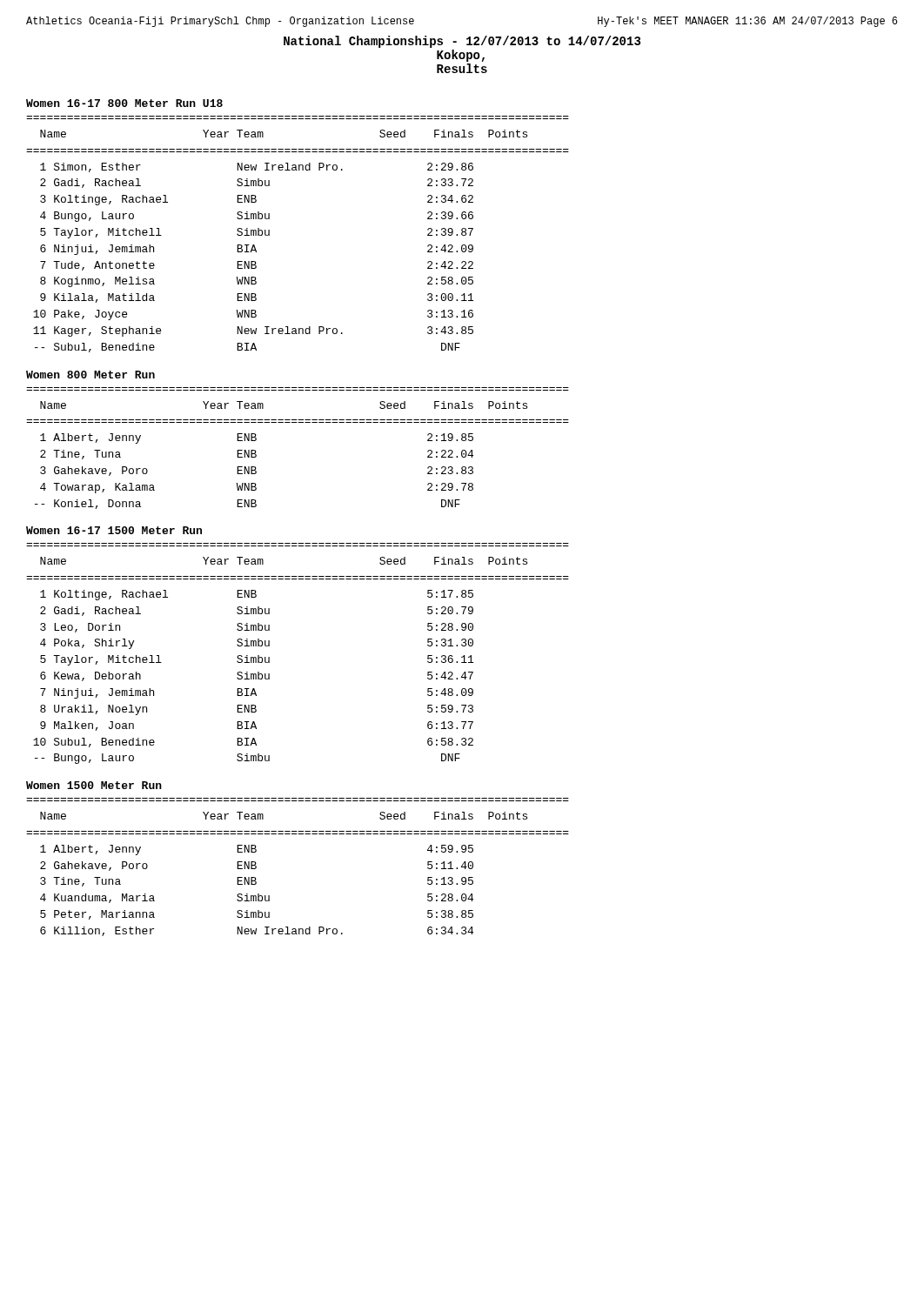Where does it say "Women 16-17 1500 Meter Run"?
924x1305 pixels.
[114, 532]
